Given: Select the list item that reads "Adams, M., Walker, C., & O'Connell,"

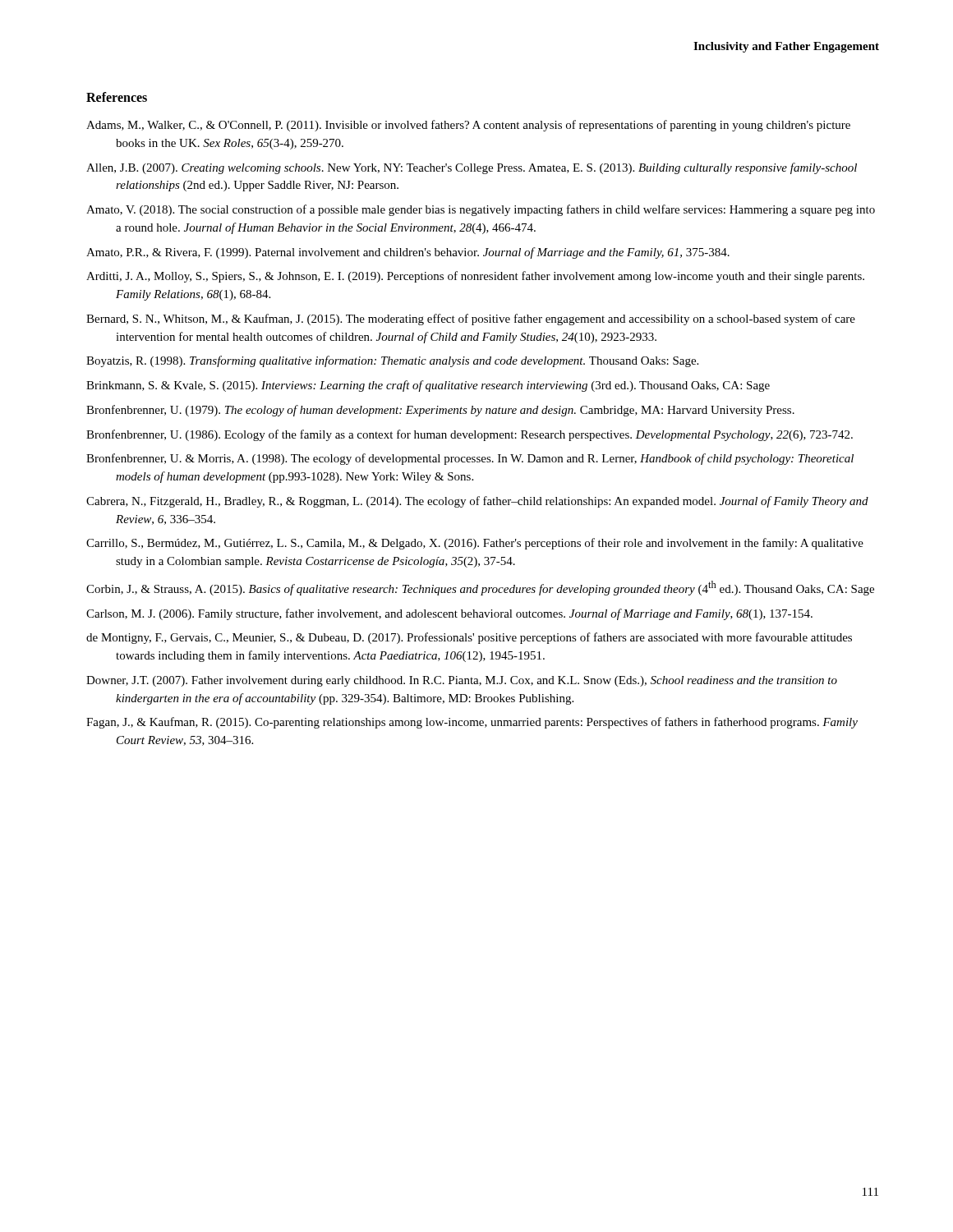Looking at the screenshot, I should 468,134.
